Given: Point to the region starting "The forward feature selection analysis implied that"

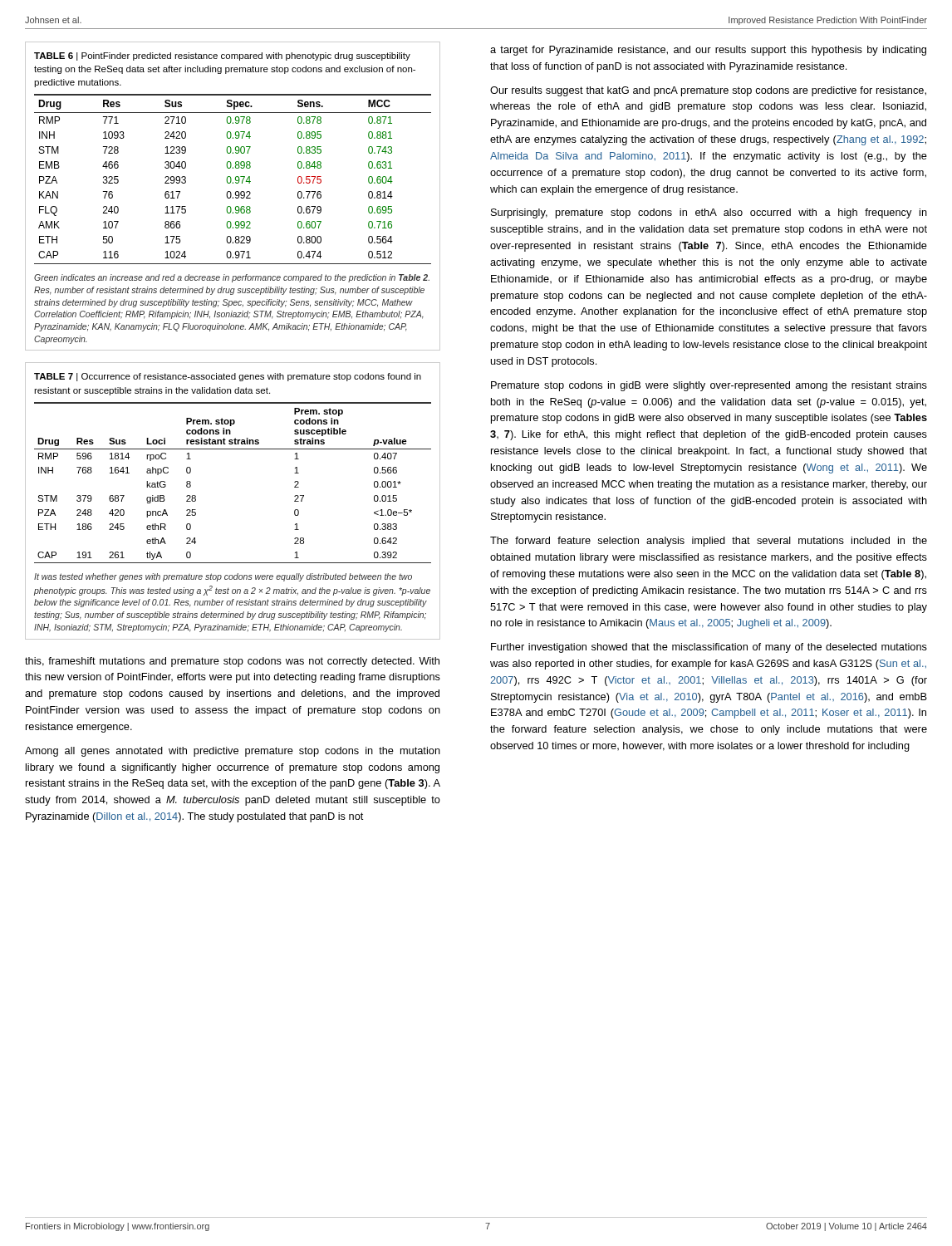Looking at the screenshot, I should click(709, 582).
